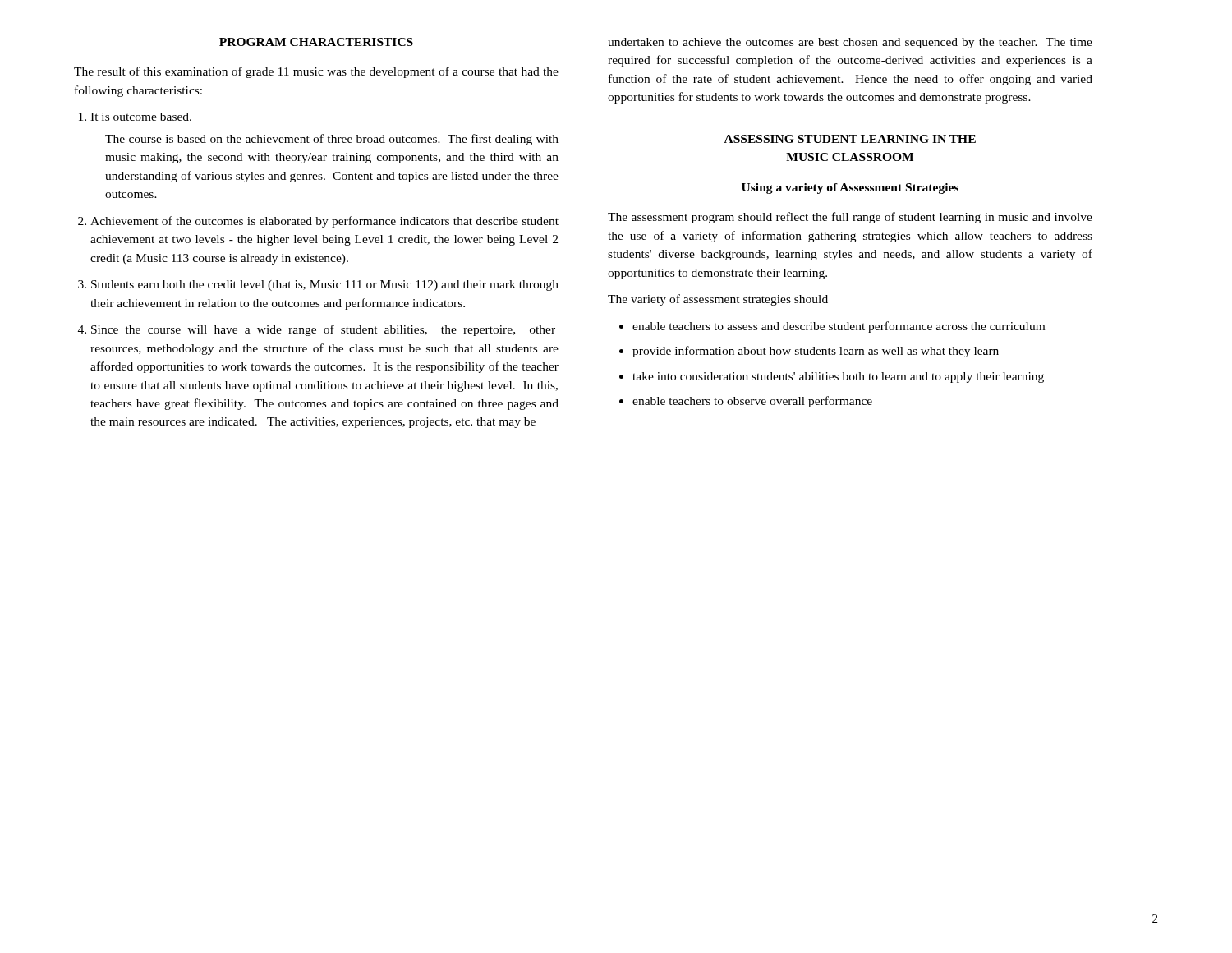Find the section header containing "Using a variety"
1232x953 pixels.
850,187
